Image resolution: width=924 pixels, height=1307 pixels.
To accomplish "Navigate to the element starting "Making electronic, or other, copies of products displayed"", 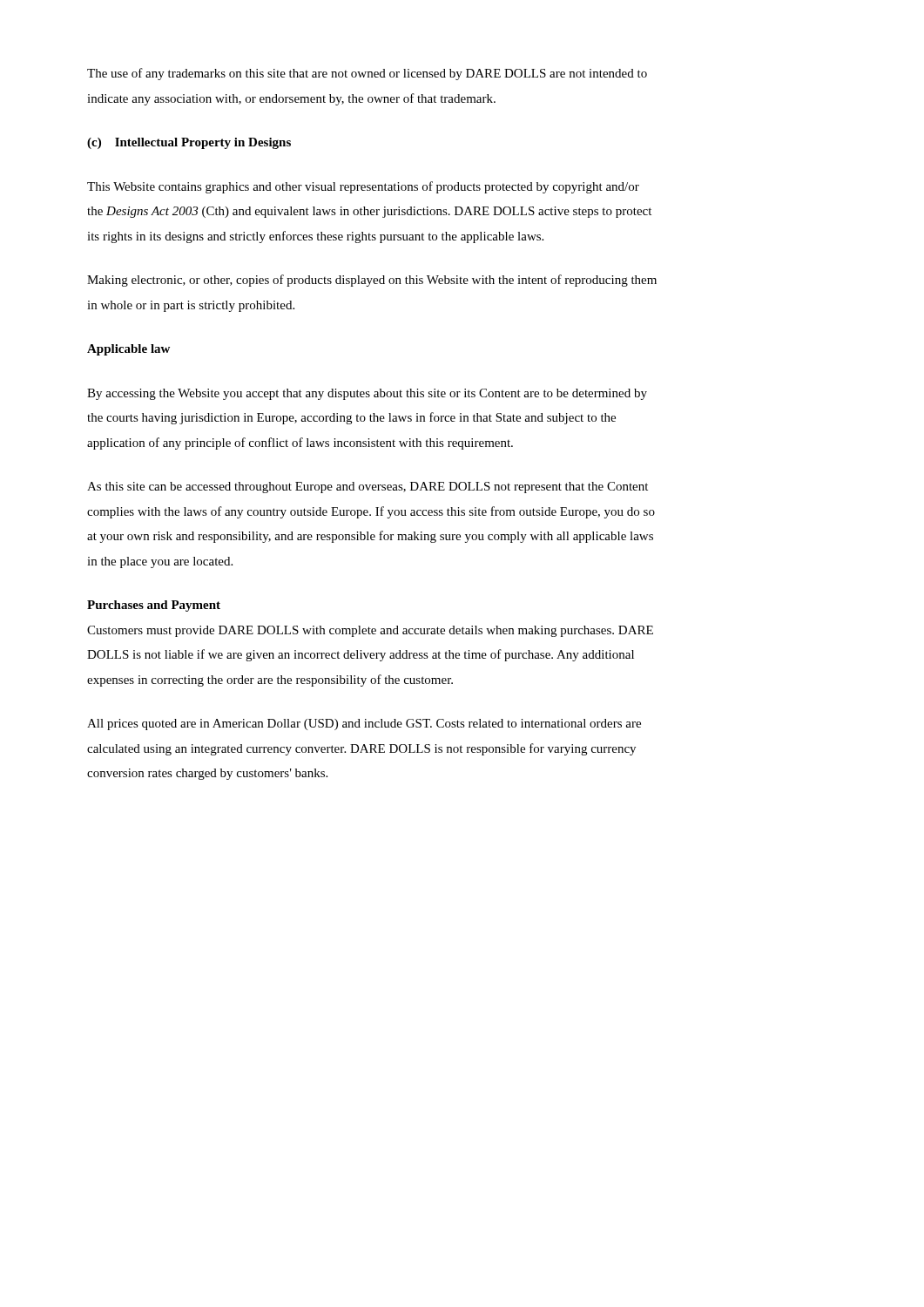I will point(372,292).
